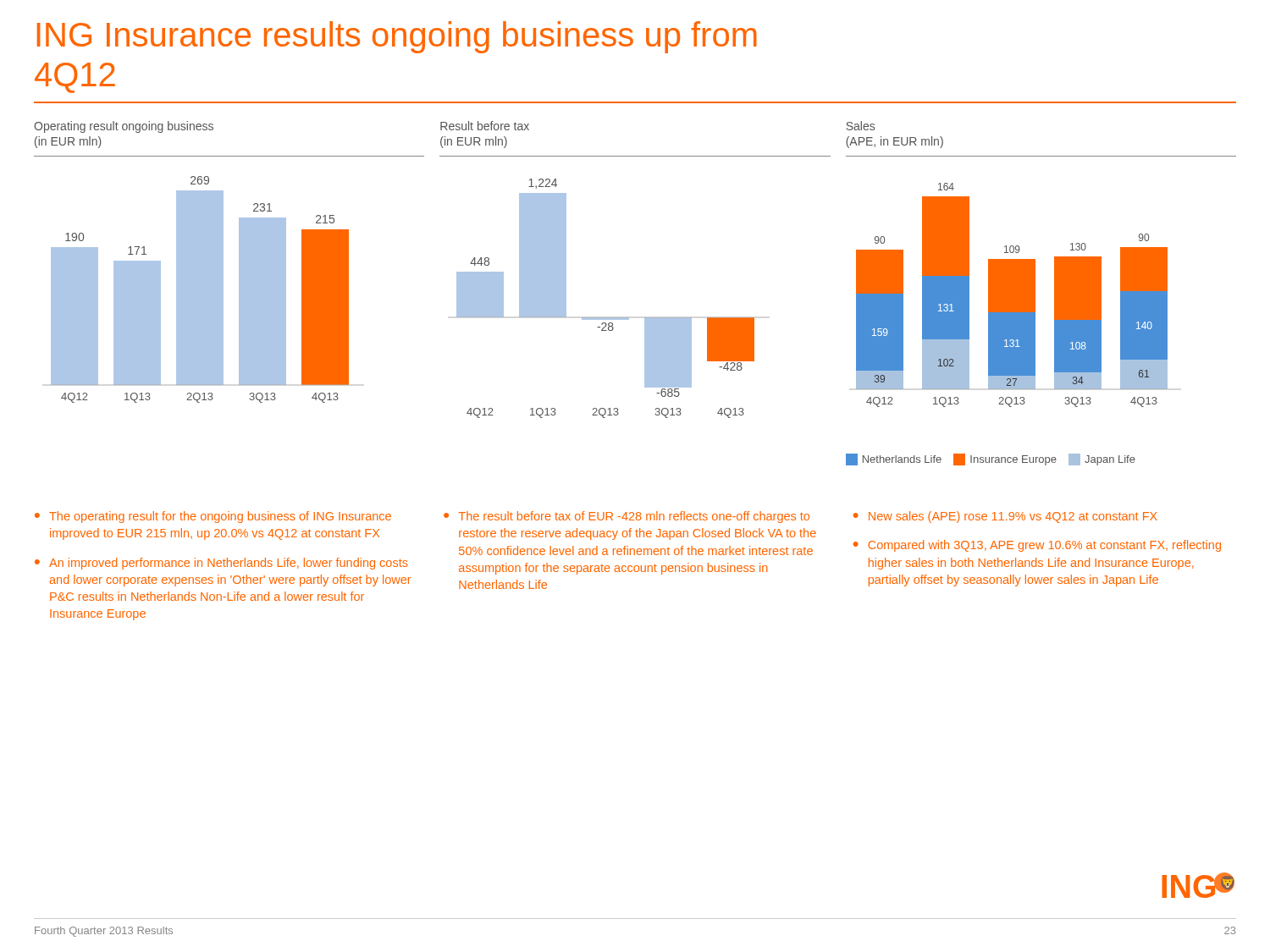Screen dimensions: 952x1270
Task: Locate the passage starting "• Compared with 3Q13, APE grew 10.6%"
Action: [1044, 562]
